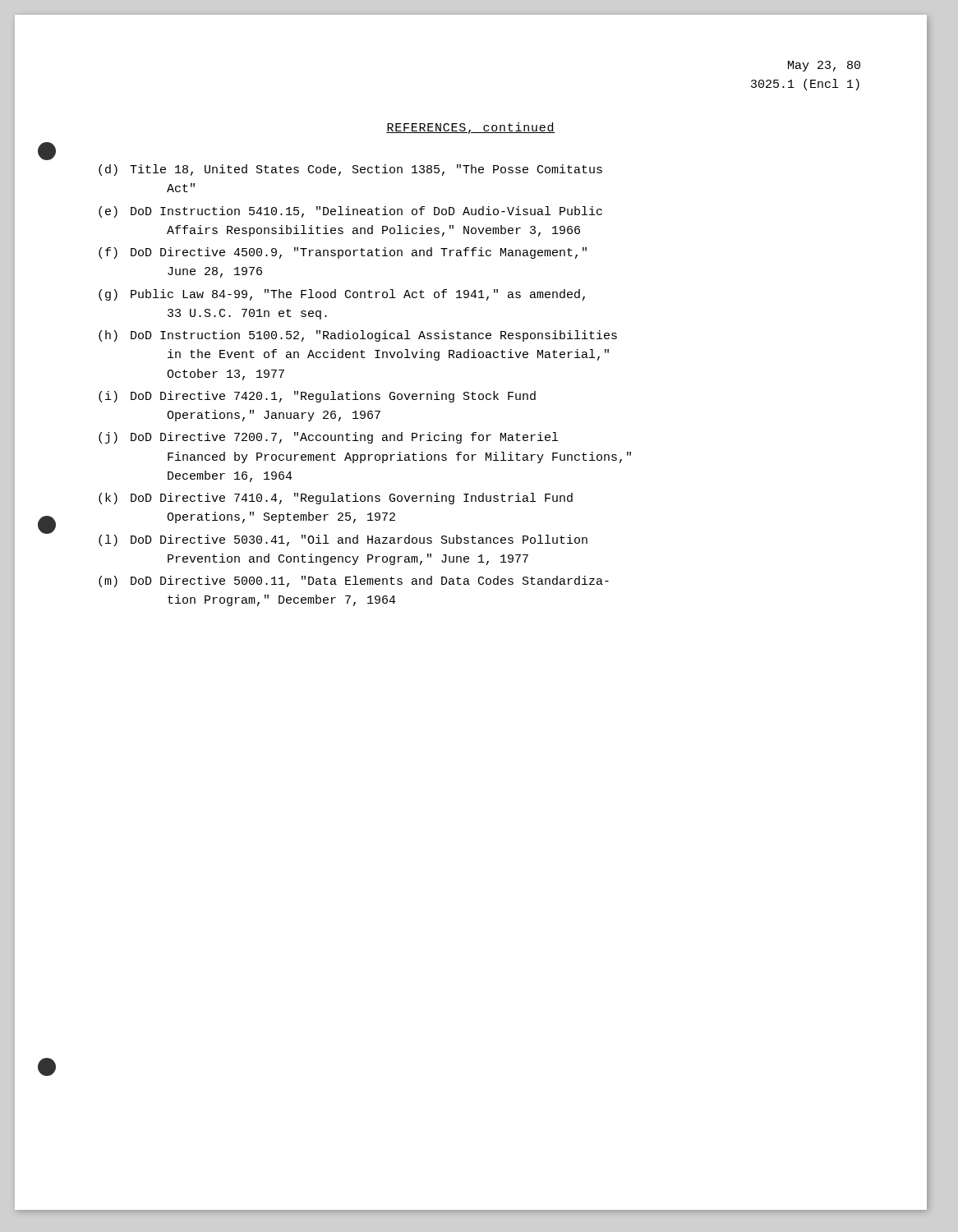Click on the element starting "REFERENCES, continued"
This screenshot has height=1232, width=958.
(x=471, y=129)
